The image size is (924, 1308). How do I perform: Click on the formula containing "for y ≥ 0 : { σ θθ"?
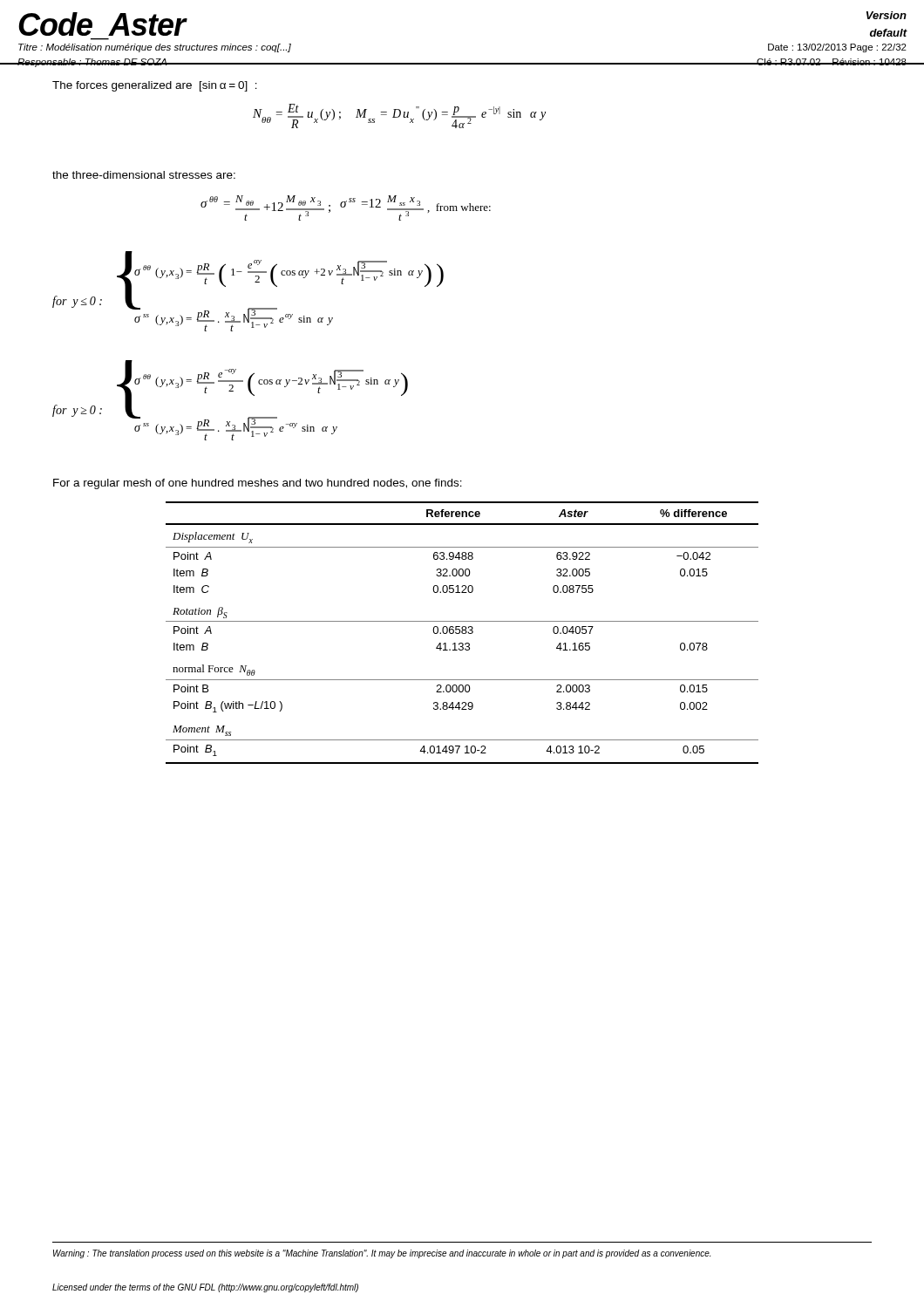(325, 410)
